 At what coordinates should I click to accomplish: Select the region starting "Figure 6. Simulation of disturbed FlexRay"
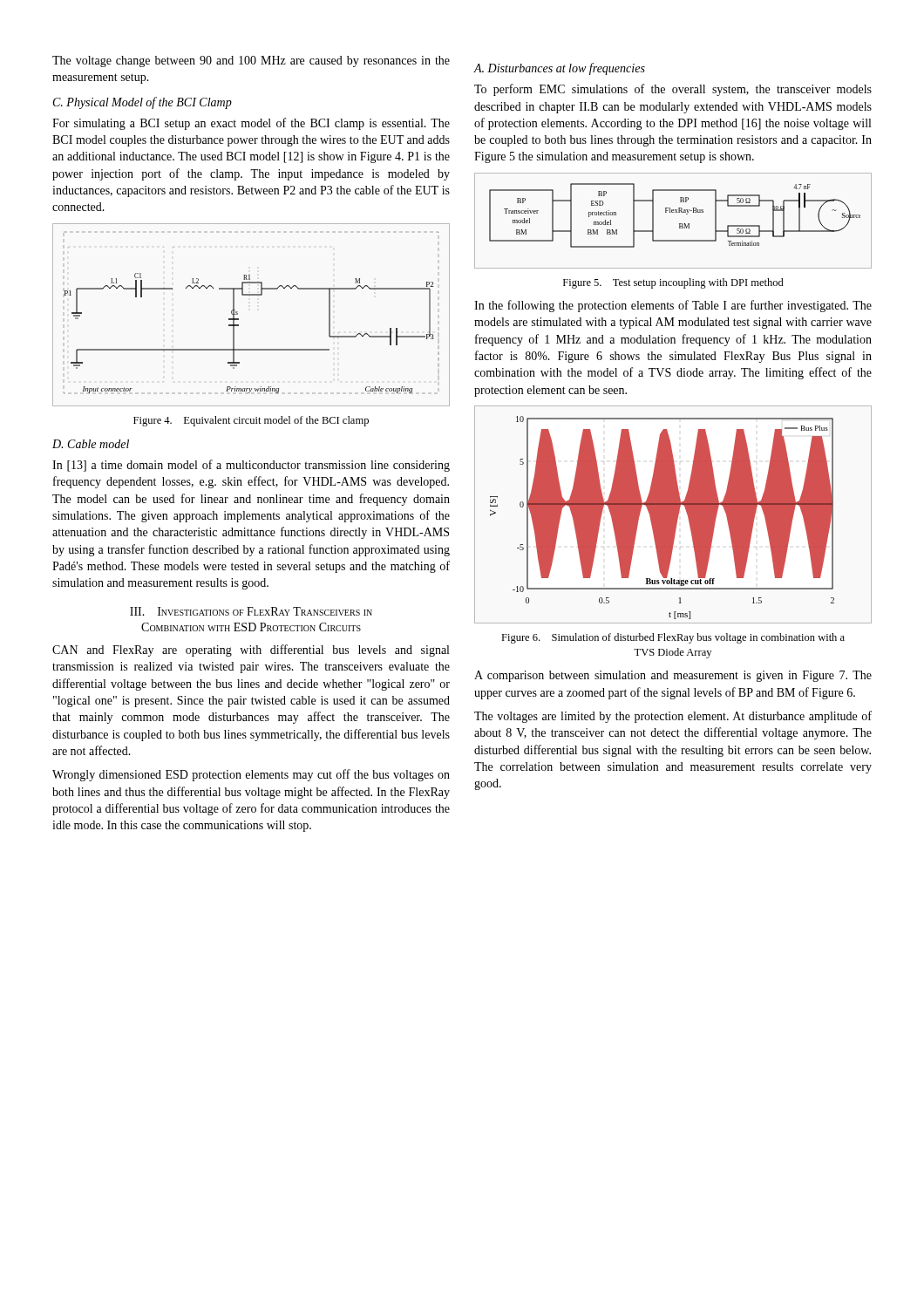pos(673,645)
